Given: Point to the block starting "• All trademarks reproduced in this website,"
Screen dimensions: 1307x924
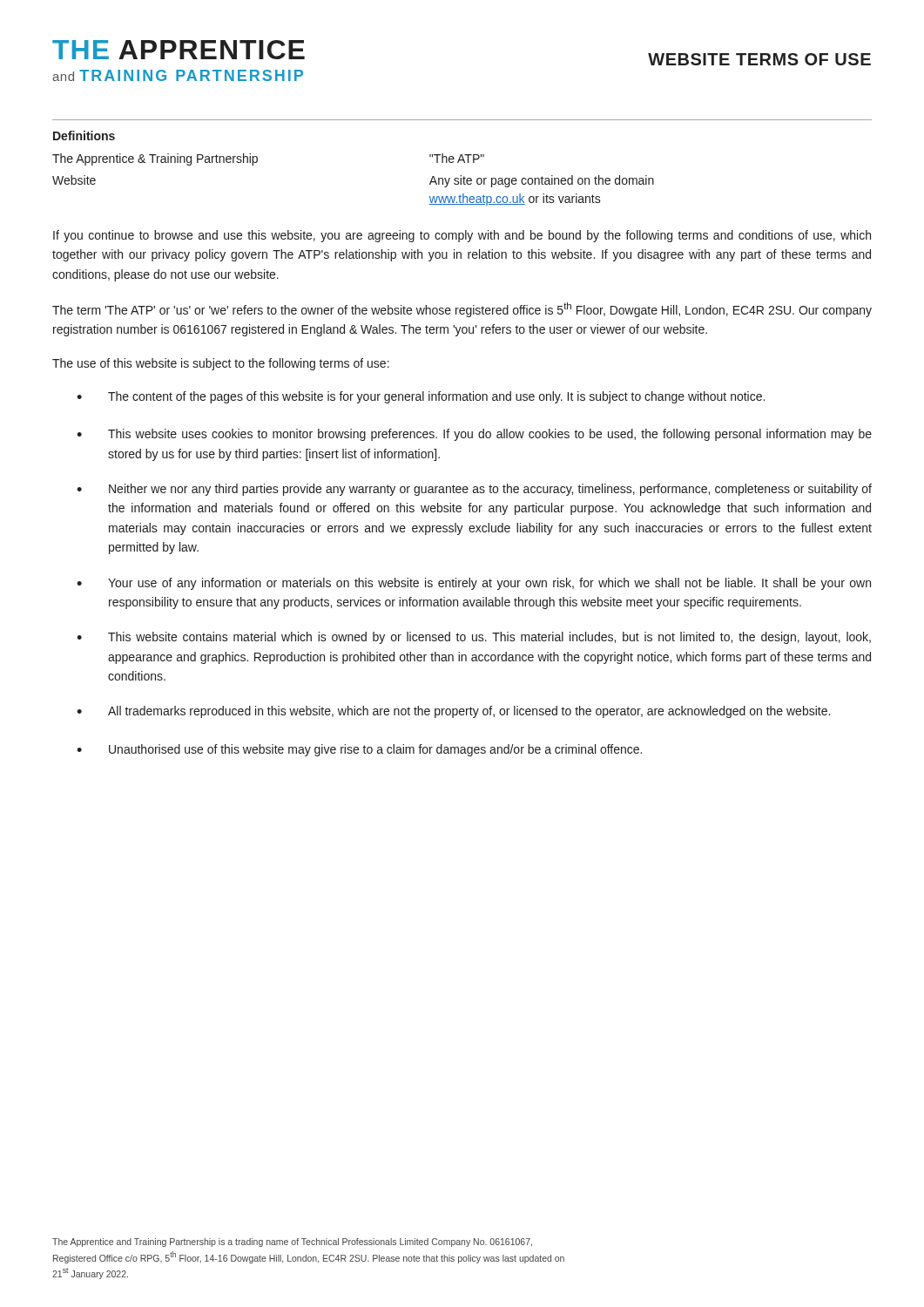Looking at the screenshot, I should pyautogui.click(x=462, y=713).
